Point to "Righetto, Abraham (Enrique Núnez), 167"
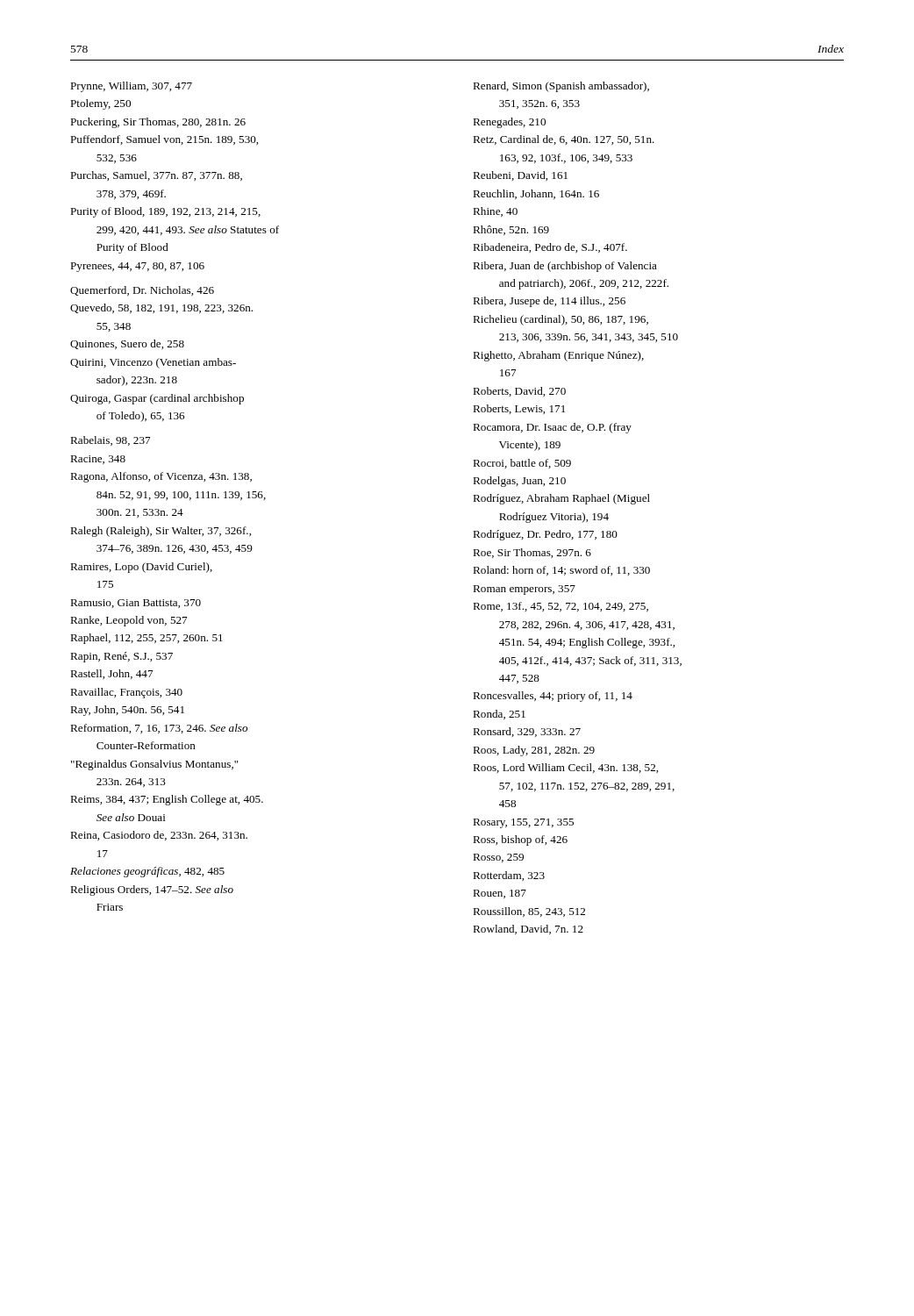This screenshot has height=1316, width=914. pos(558,364)
